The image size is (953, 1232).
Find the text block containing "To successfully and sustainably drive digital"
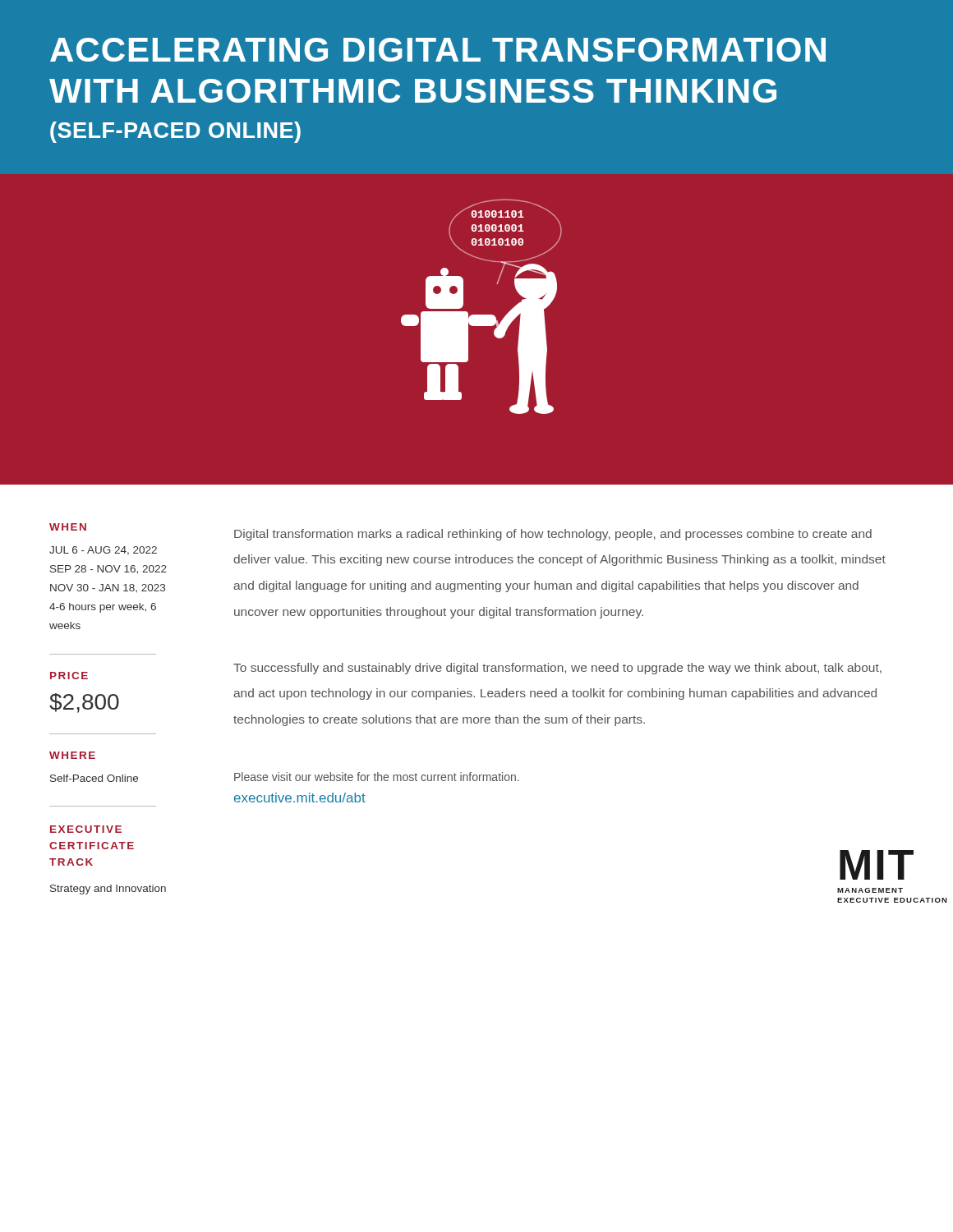558,693
